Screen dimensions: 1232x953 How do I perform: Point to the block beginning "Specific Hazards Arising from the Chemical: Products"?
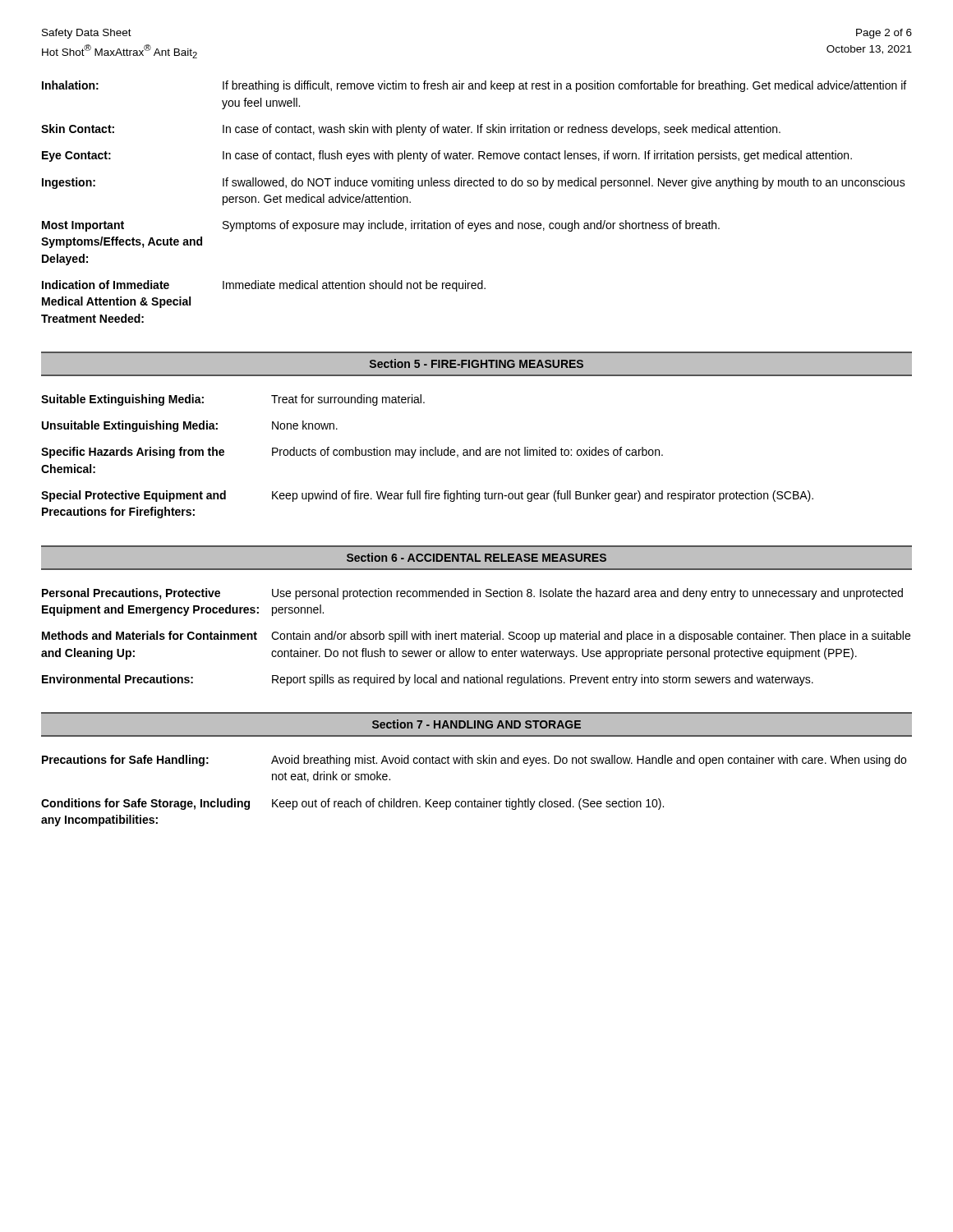pos(476,461)
